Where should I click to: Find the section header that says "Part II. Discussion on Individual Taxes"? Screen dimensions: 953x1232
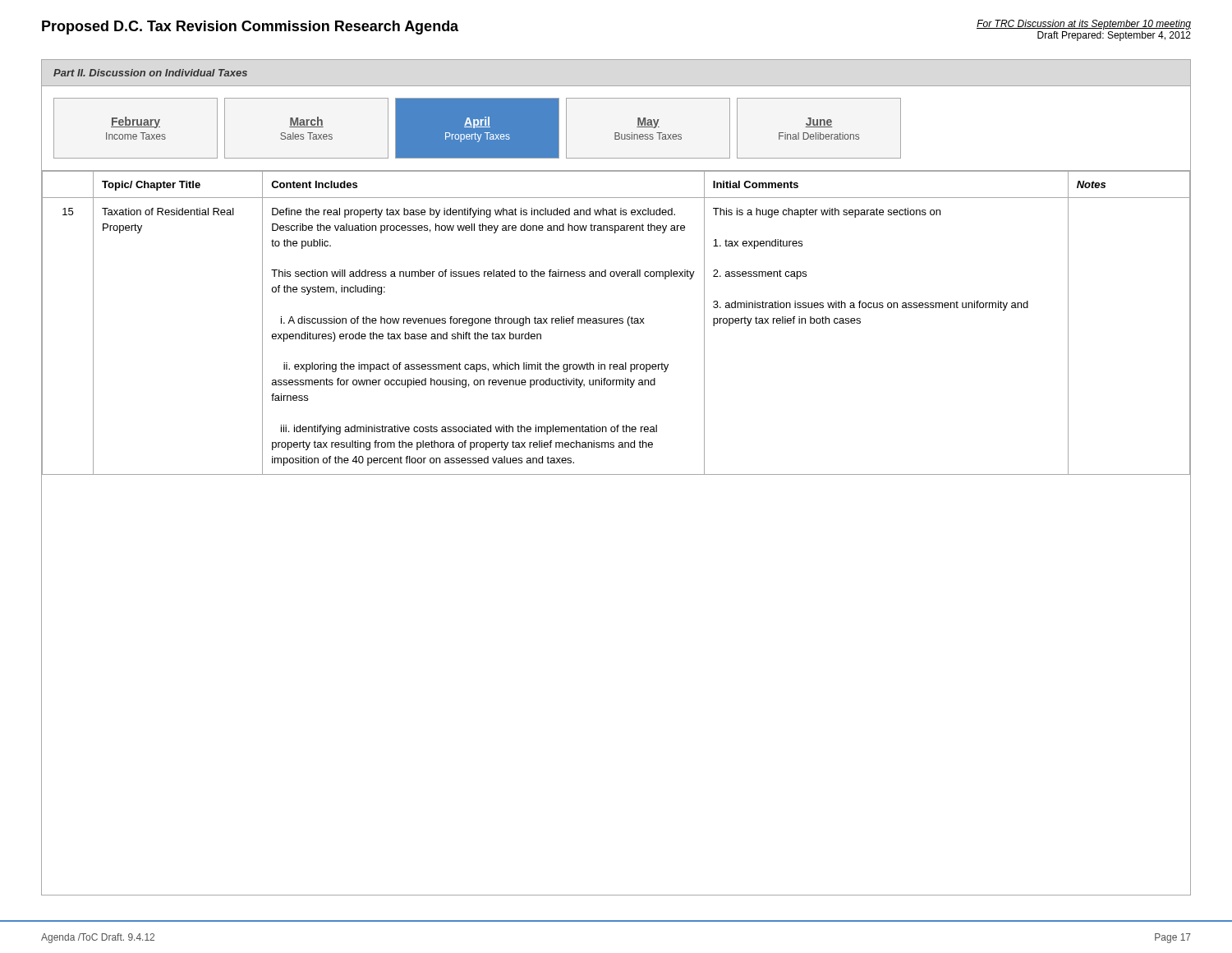(150, 73)
